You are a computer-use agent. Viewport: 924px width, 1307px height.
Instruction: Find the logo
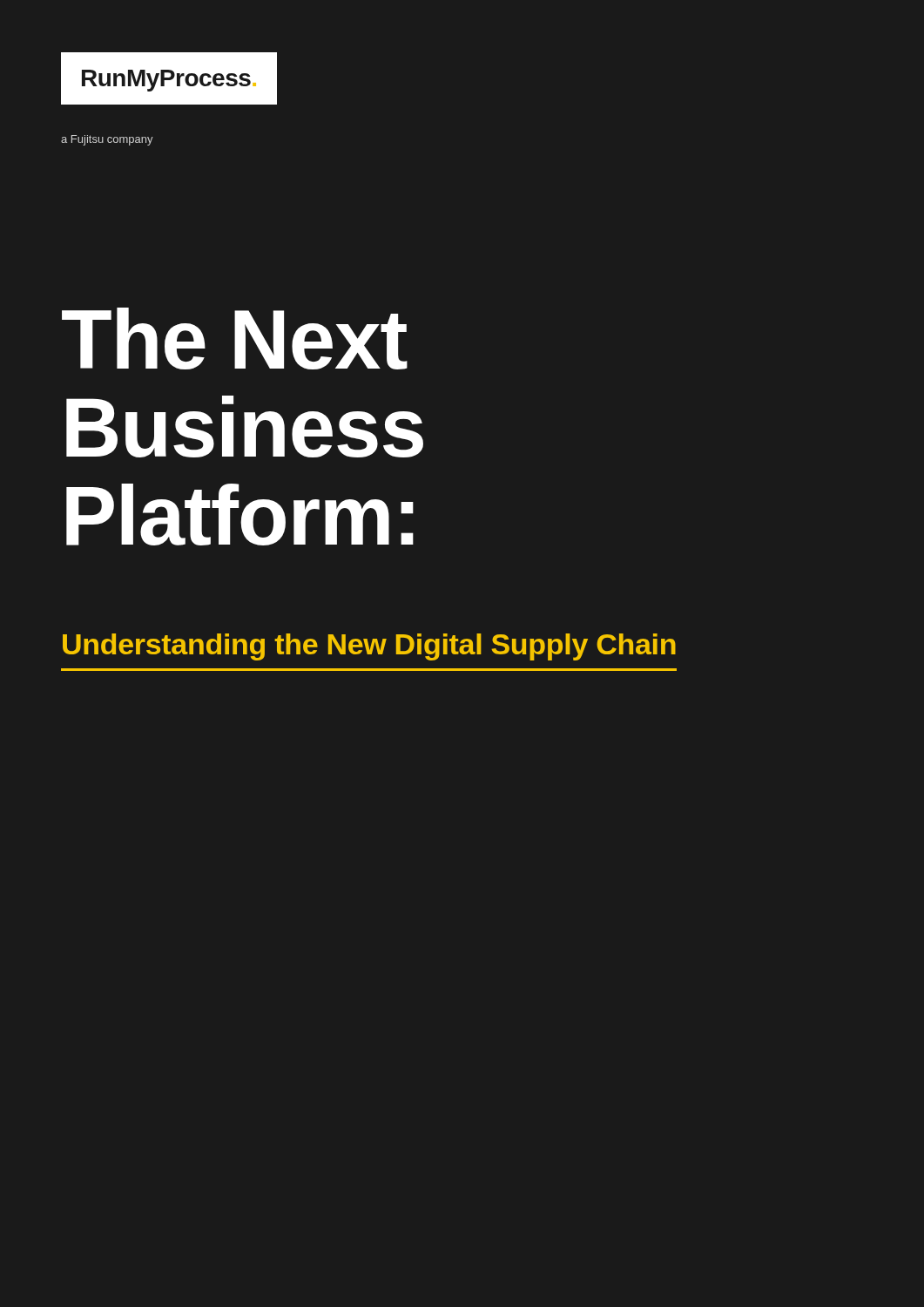point(169,78)
